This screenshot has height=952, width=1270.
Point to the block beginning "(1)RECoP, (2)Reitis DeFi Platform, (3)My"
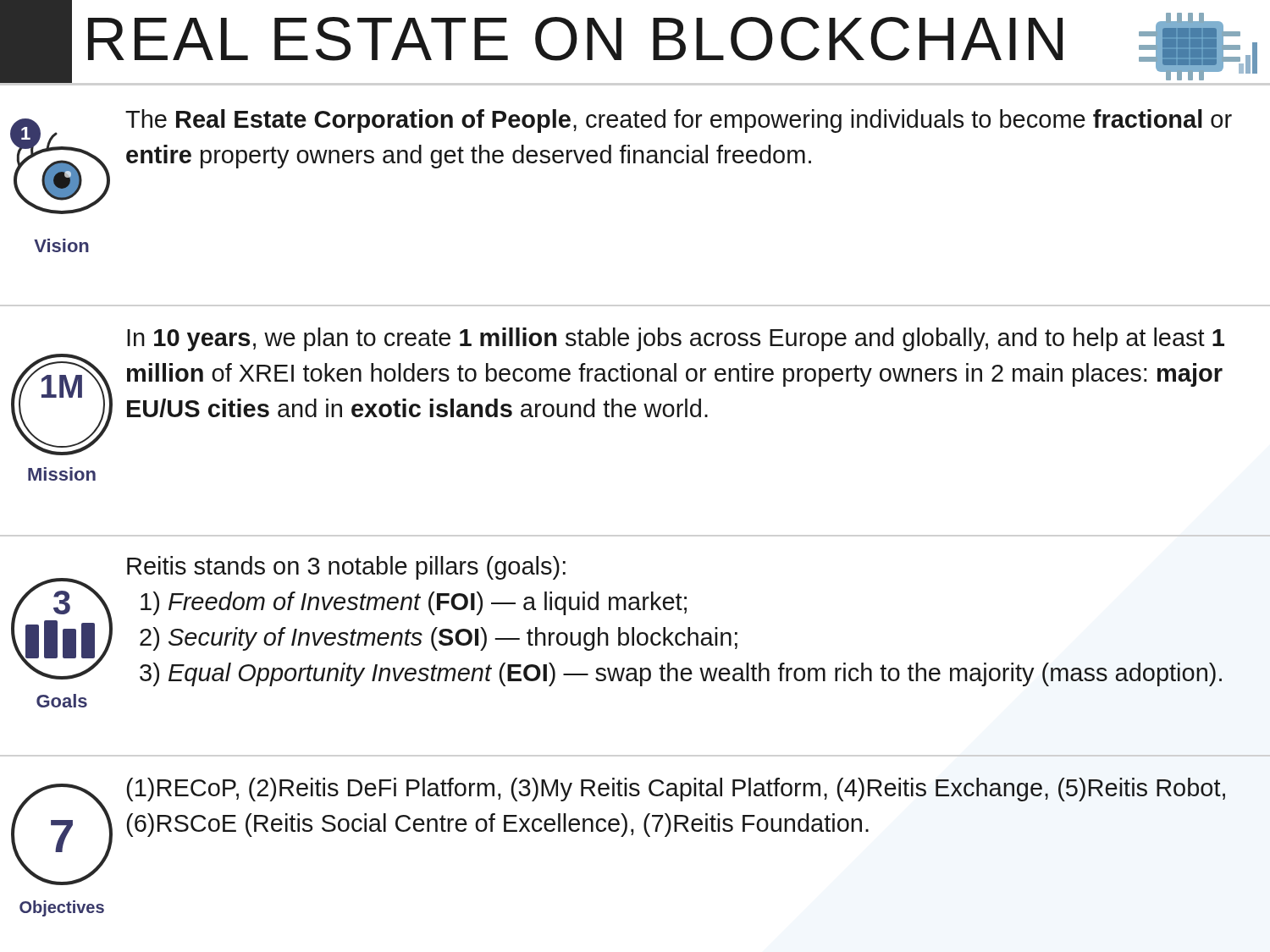pos(676,806)
